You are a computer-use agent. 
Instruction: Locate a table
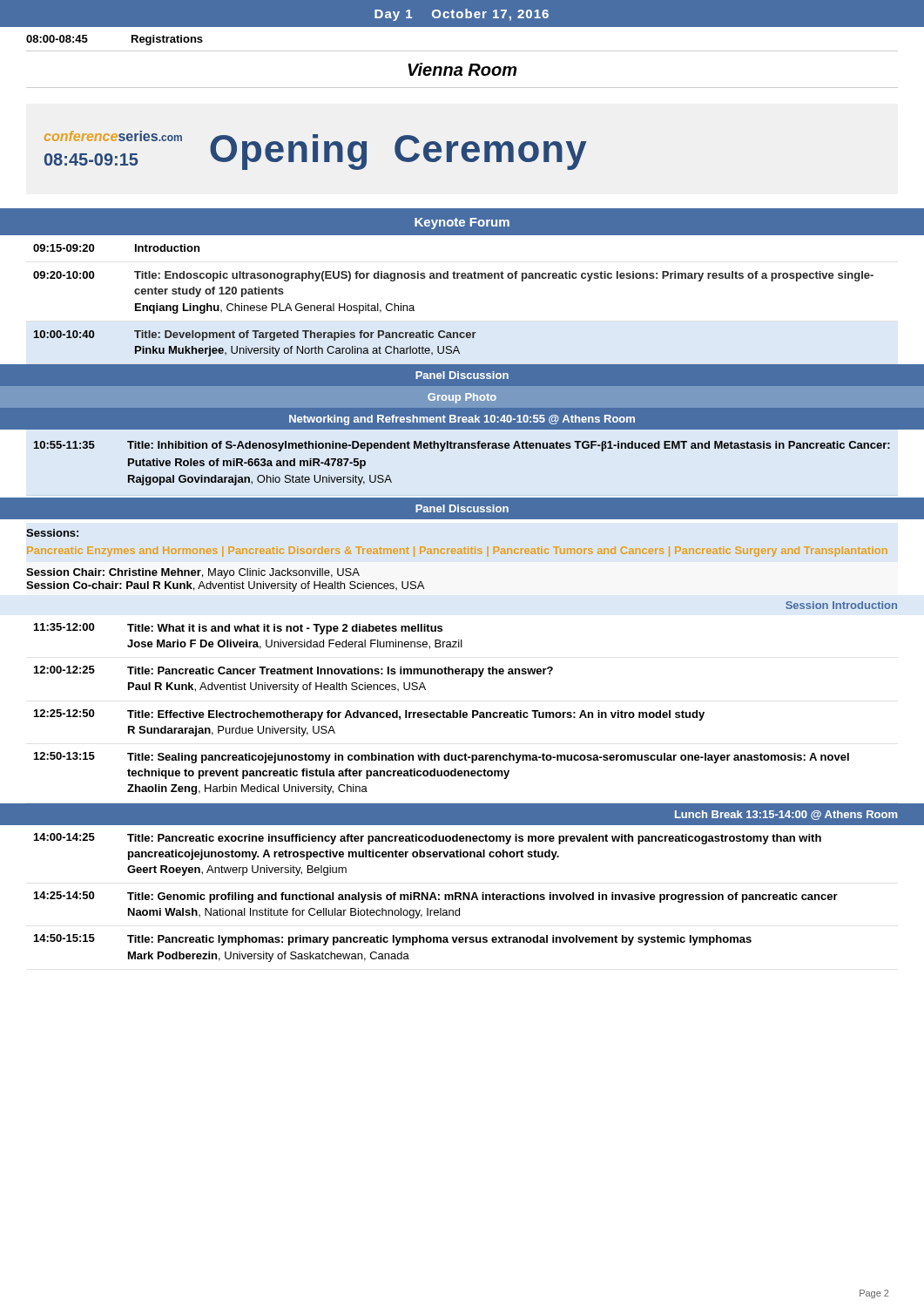(x=462, y=300)
